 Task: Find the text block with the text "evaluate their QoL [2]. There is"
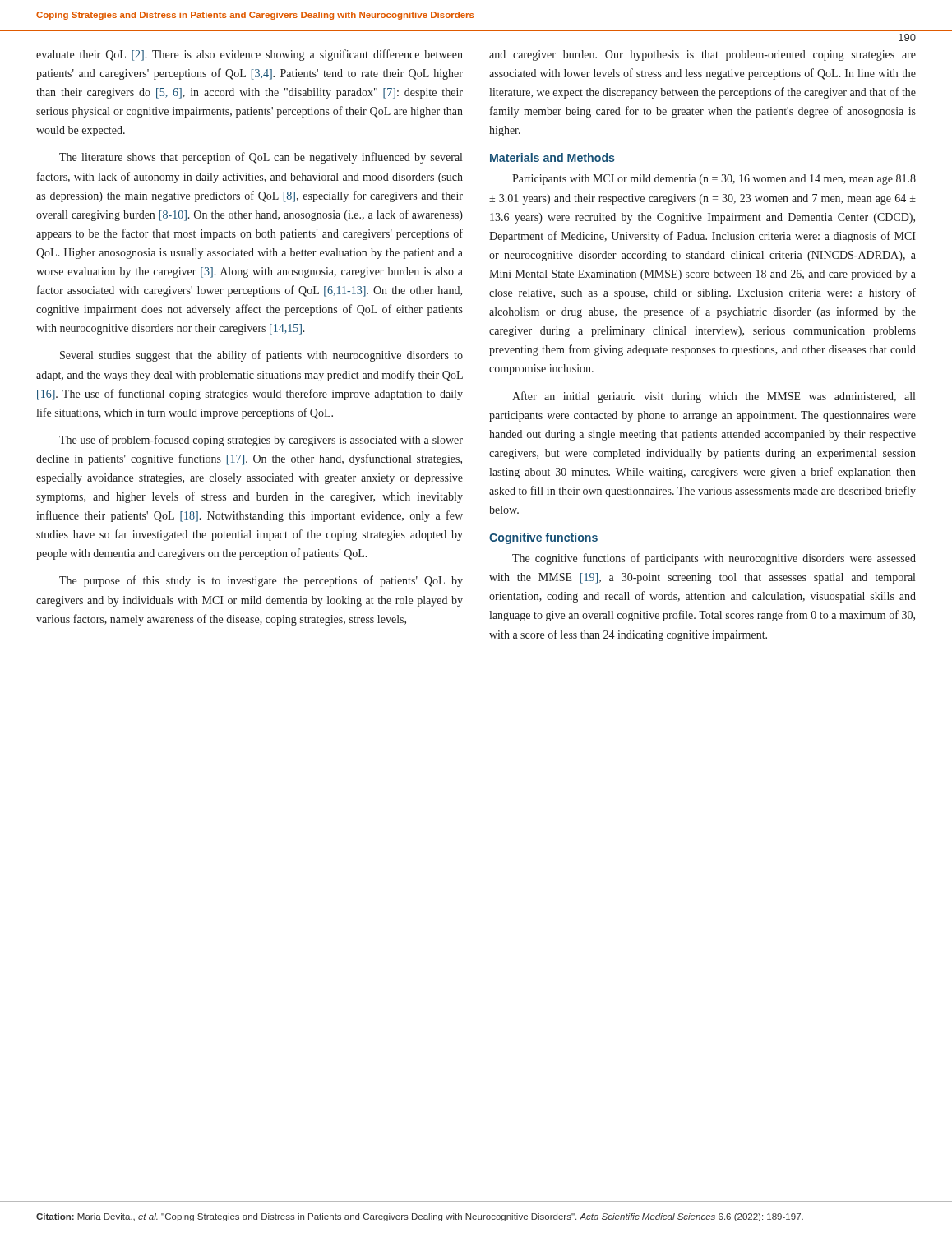coord(250,93)
